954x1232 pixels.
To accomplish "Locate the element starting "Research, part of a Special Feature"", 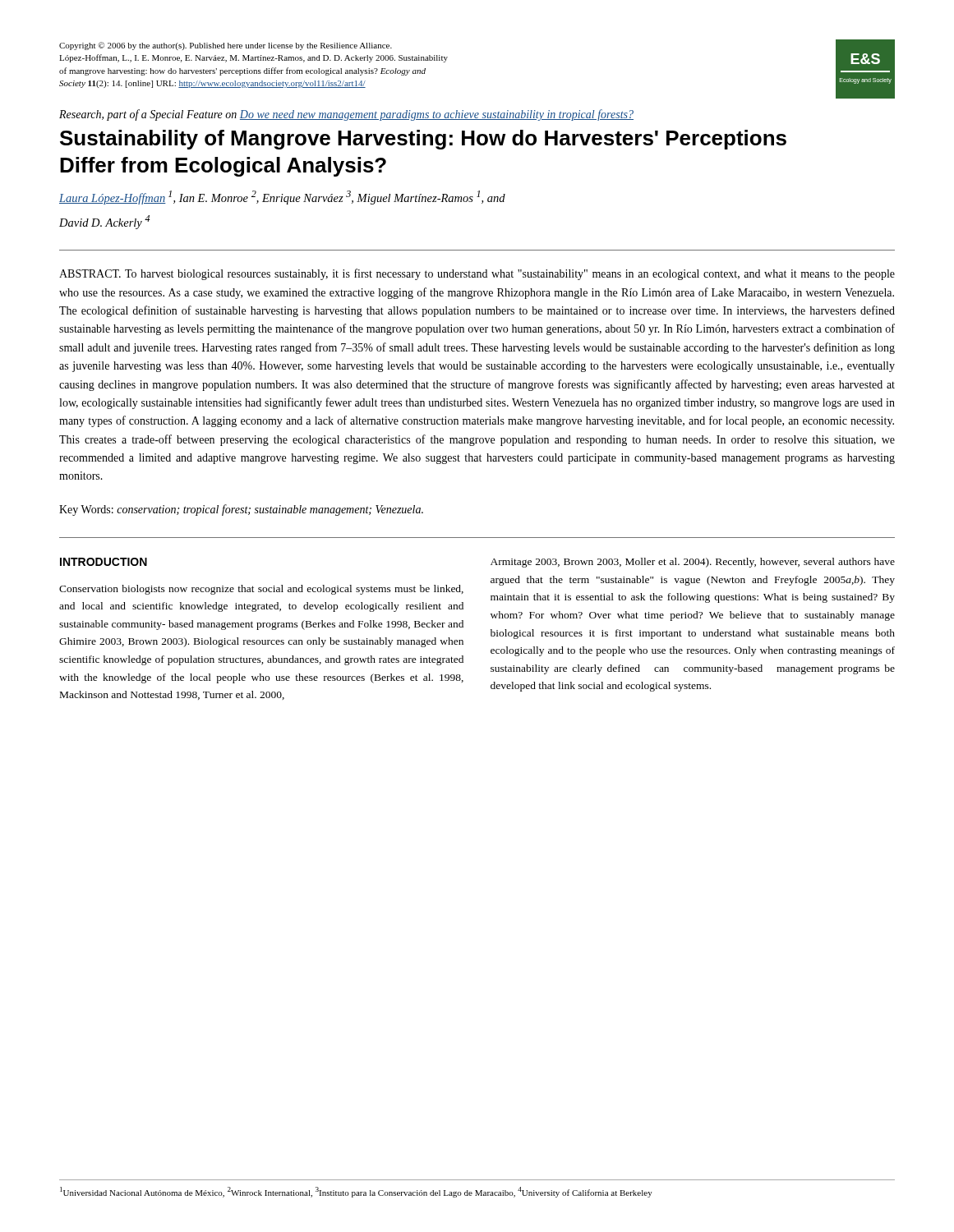I will 346,115.
